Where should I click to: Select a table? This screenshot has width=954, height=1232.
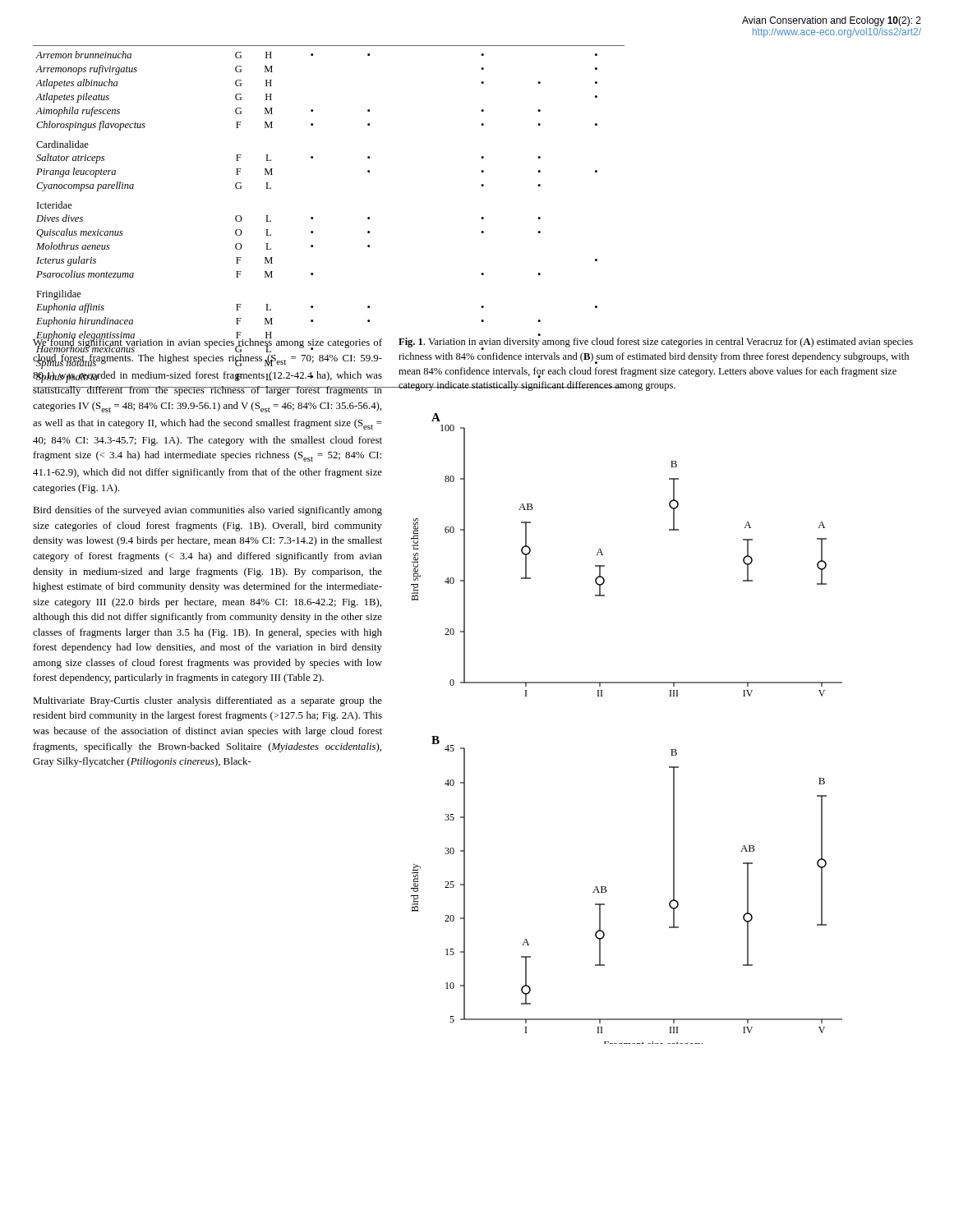pos(329,216)
